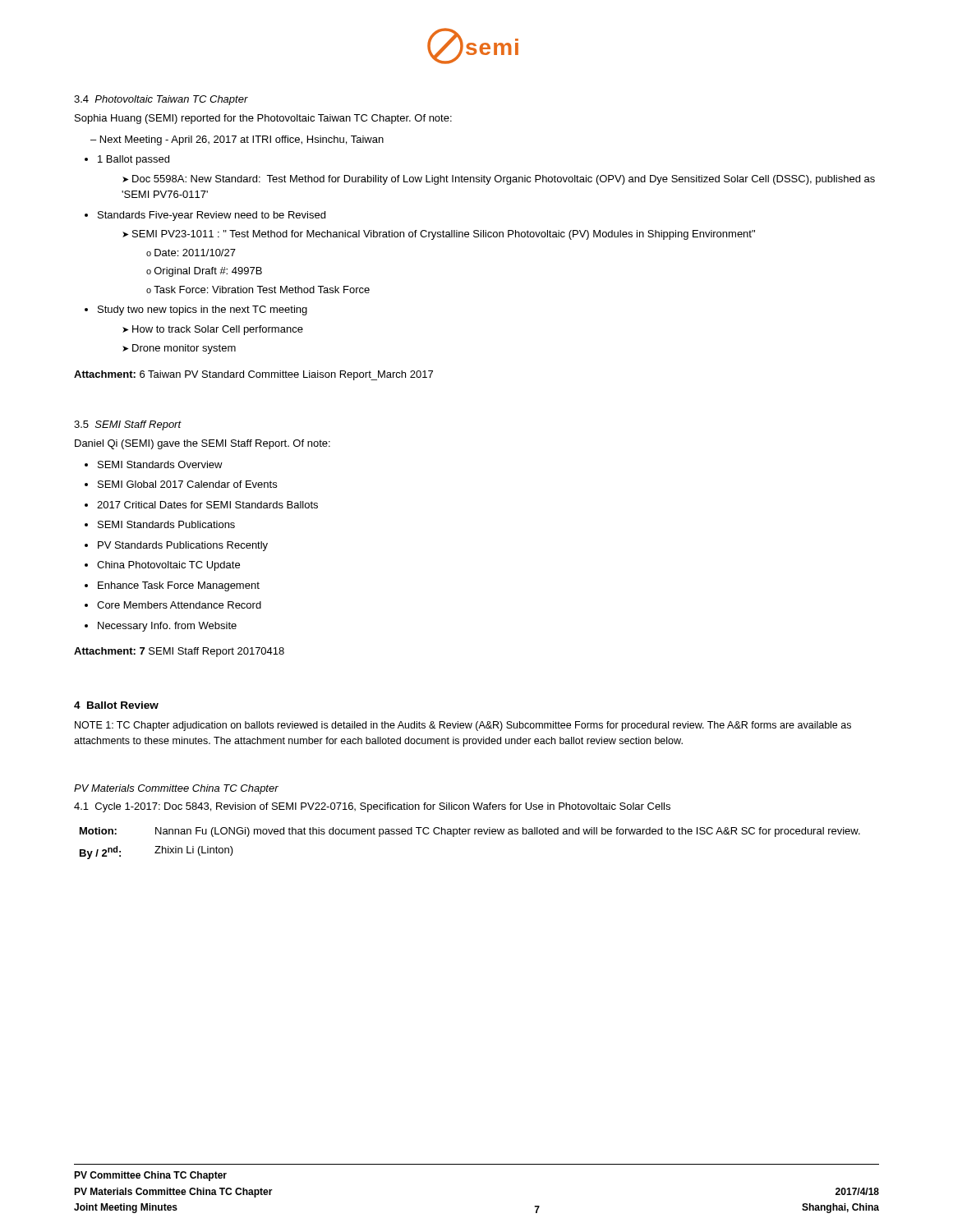Image resolution: width=953 pixels, height=1232 pixels.
Task: Click the passage that begins "Enhance Task Force"
Action: pyautogui.click(x=172, y=586)
